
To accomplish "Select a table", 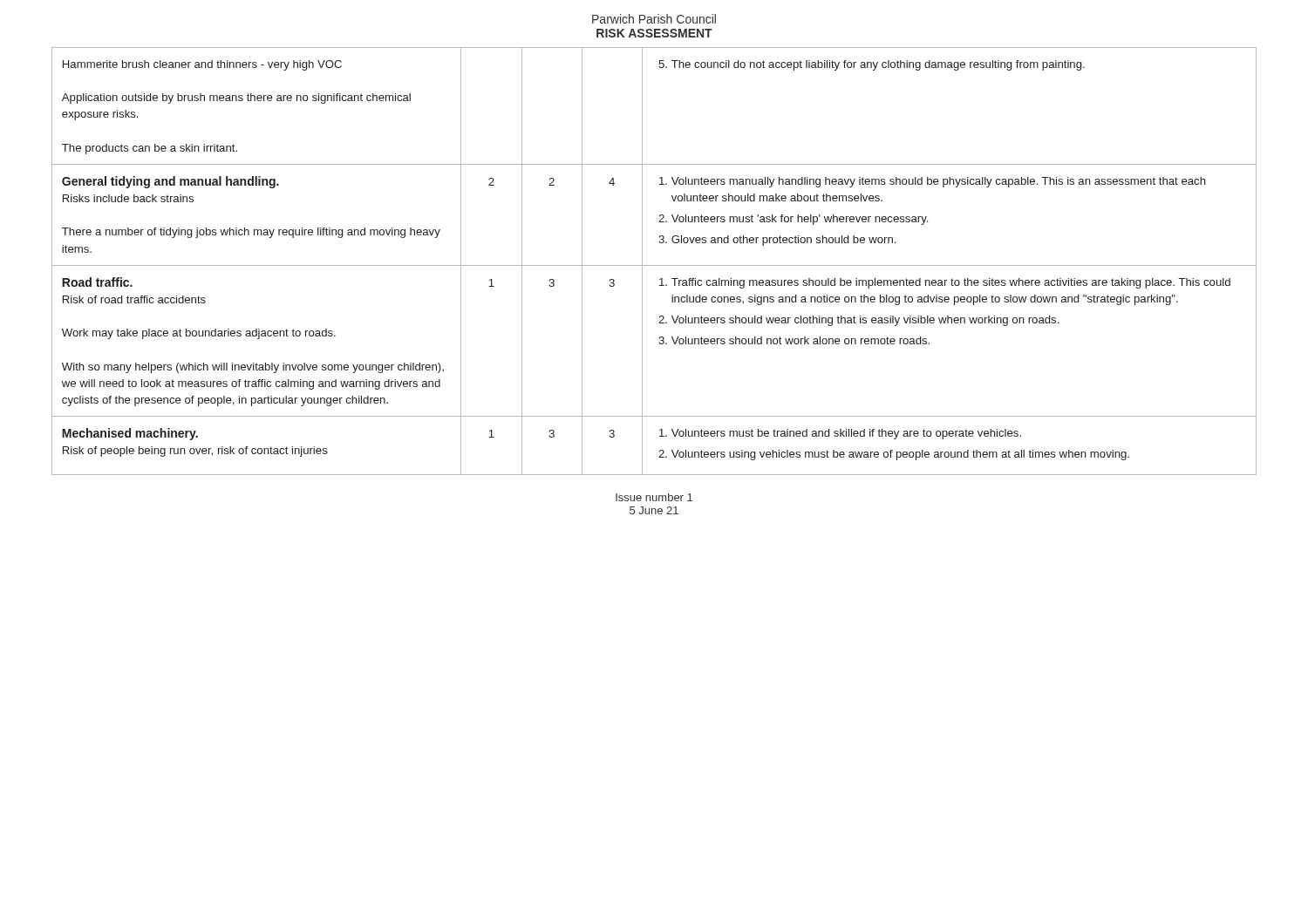I will pyautogui.click(x=654, y=261).
